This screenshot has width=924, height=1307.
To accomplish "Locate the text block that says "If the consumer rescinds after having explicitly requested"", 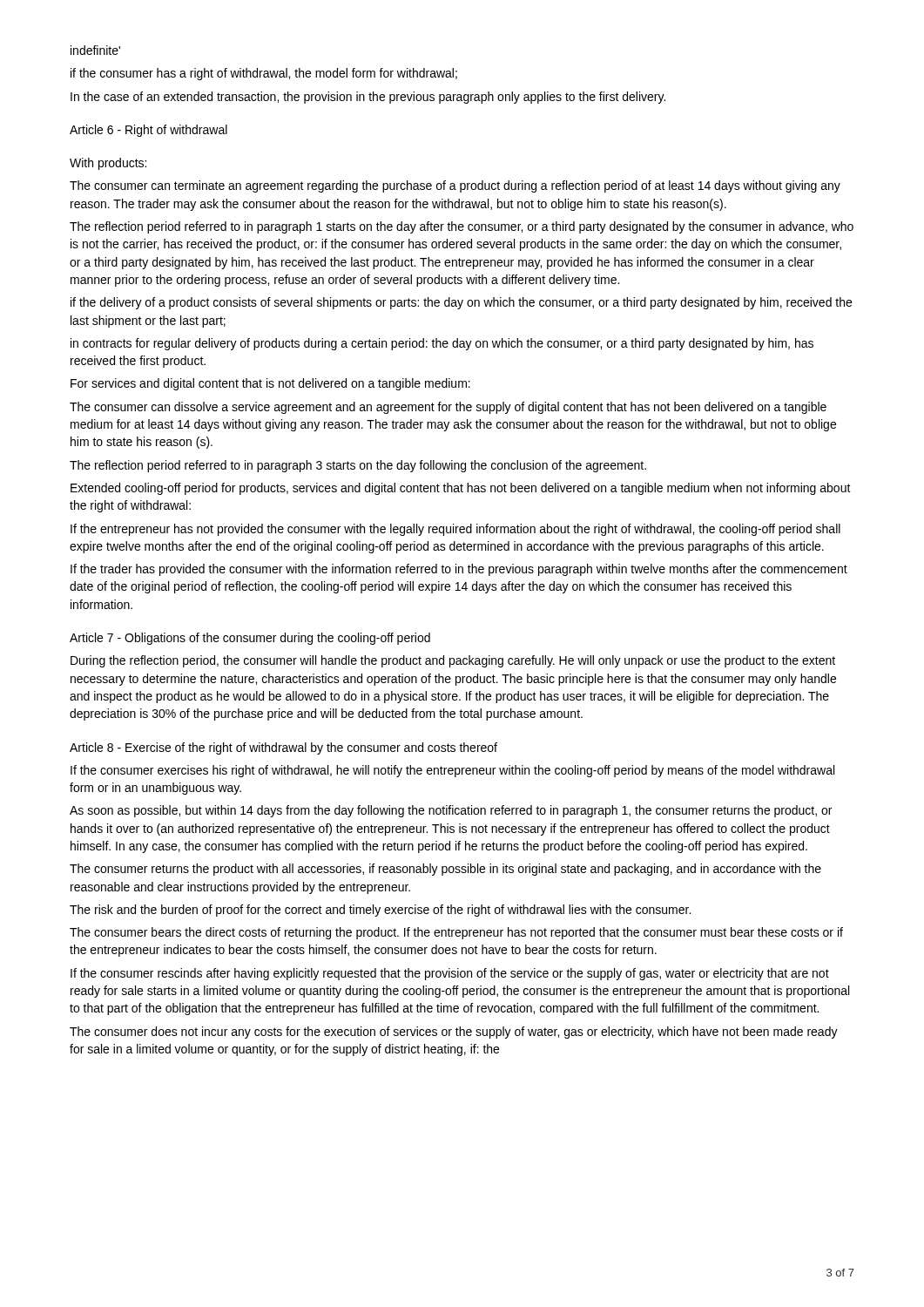I will coord(460,991).
